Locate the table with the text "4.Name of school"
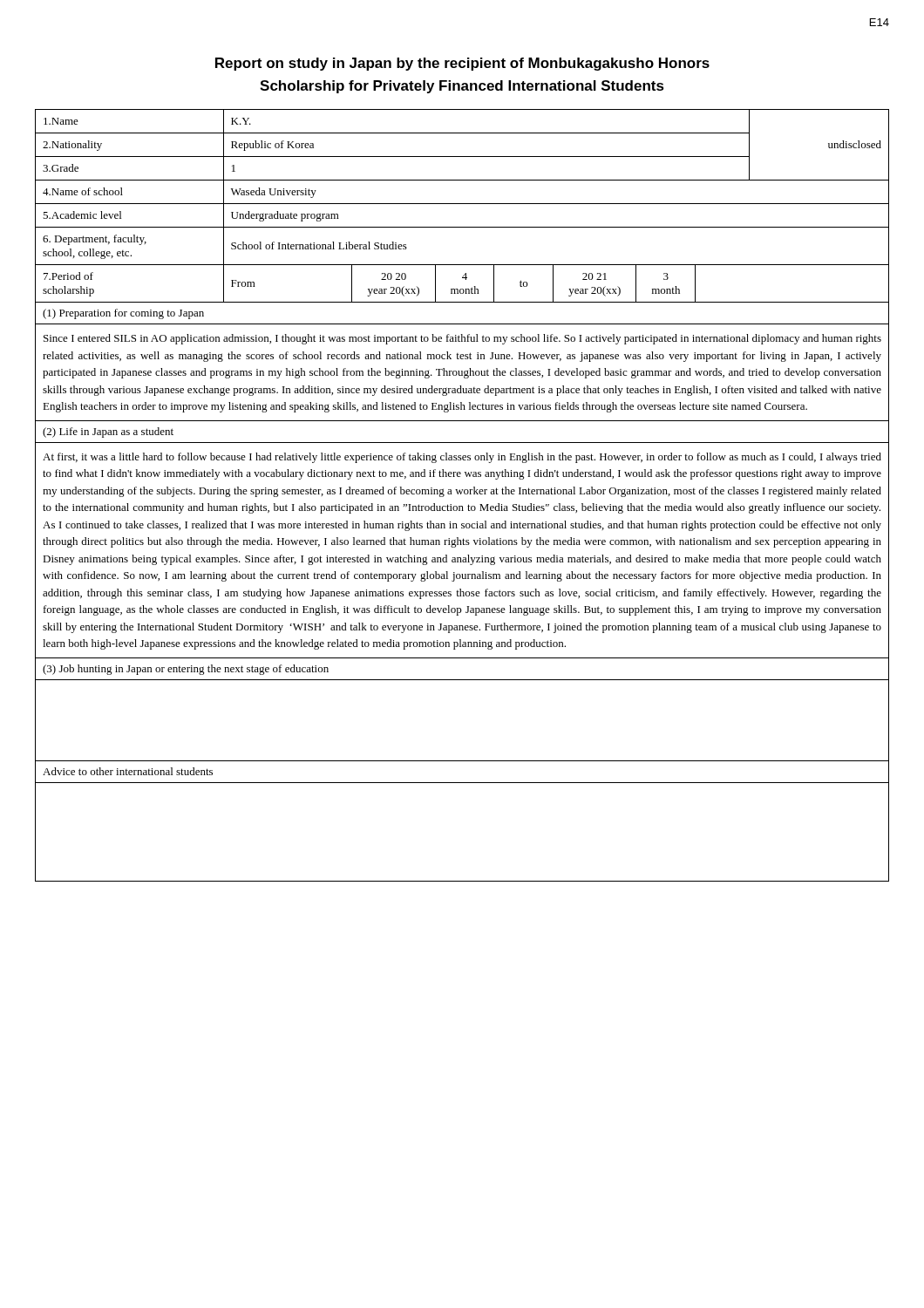 point(462,206)
